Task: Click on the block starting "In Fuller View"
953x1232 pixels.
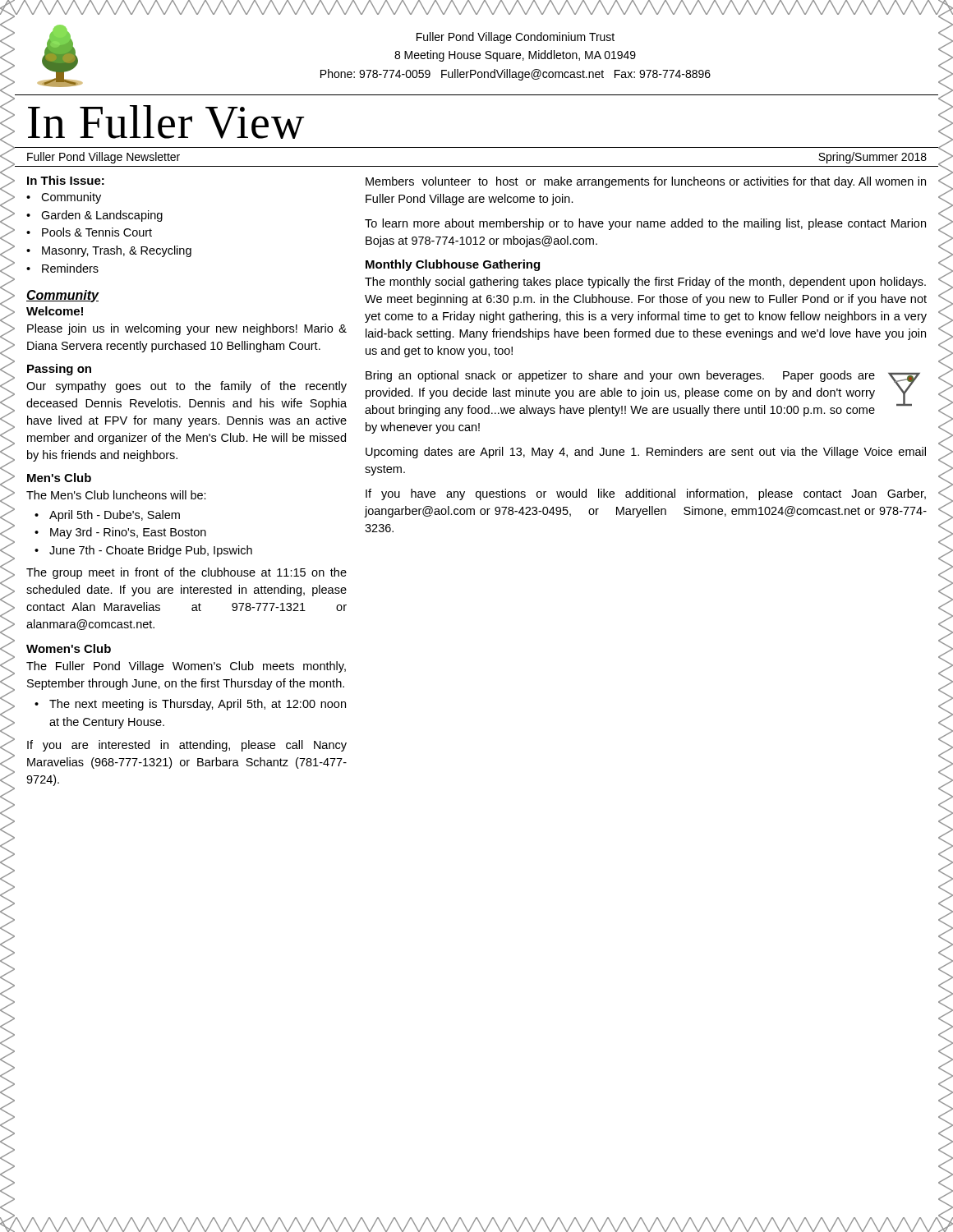Action: [x=166, y=122]
